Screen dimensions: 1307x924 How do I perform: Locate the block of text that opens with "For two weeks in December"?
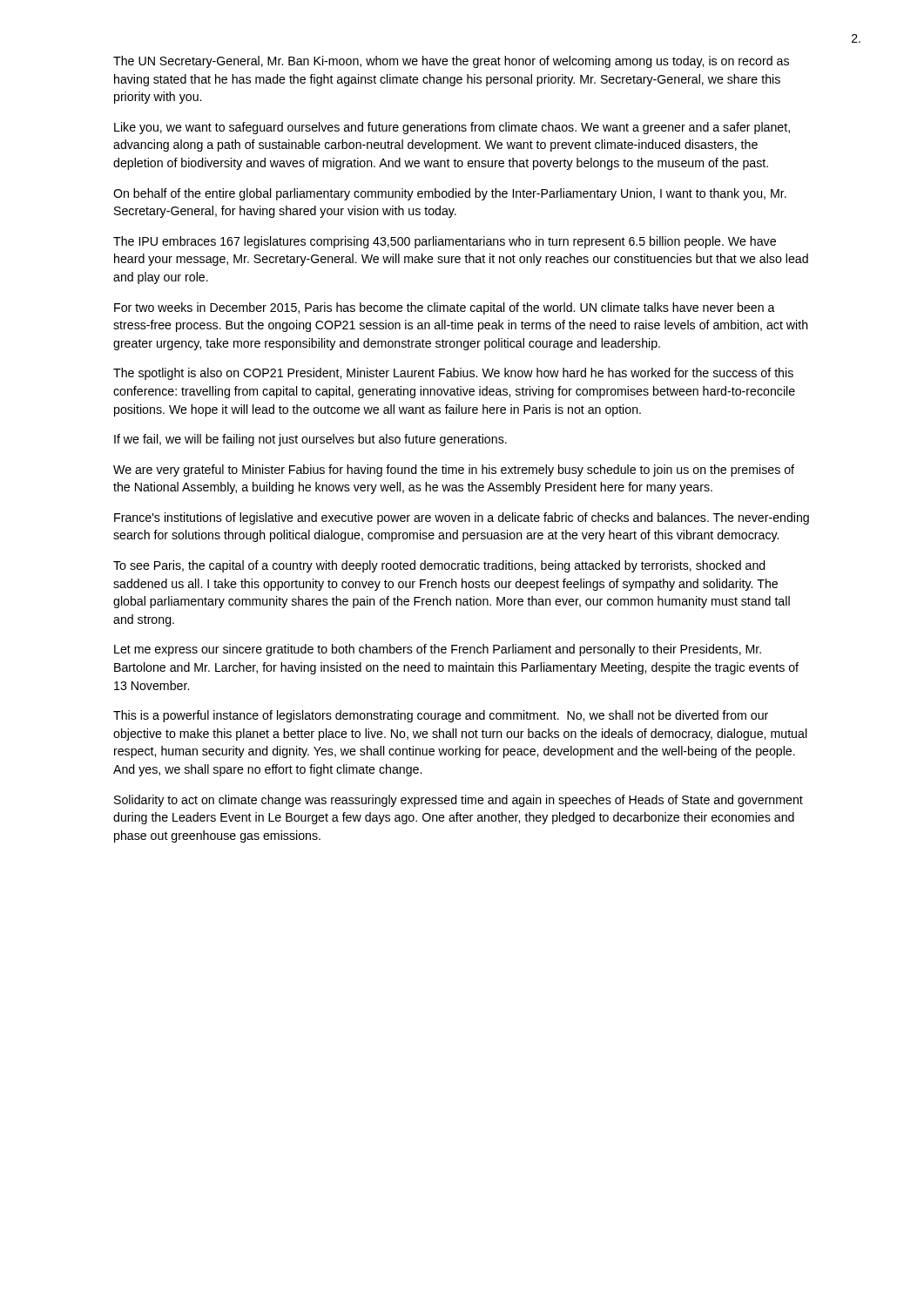pos(461,325)
